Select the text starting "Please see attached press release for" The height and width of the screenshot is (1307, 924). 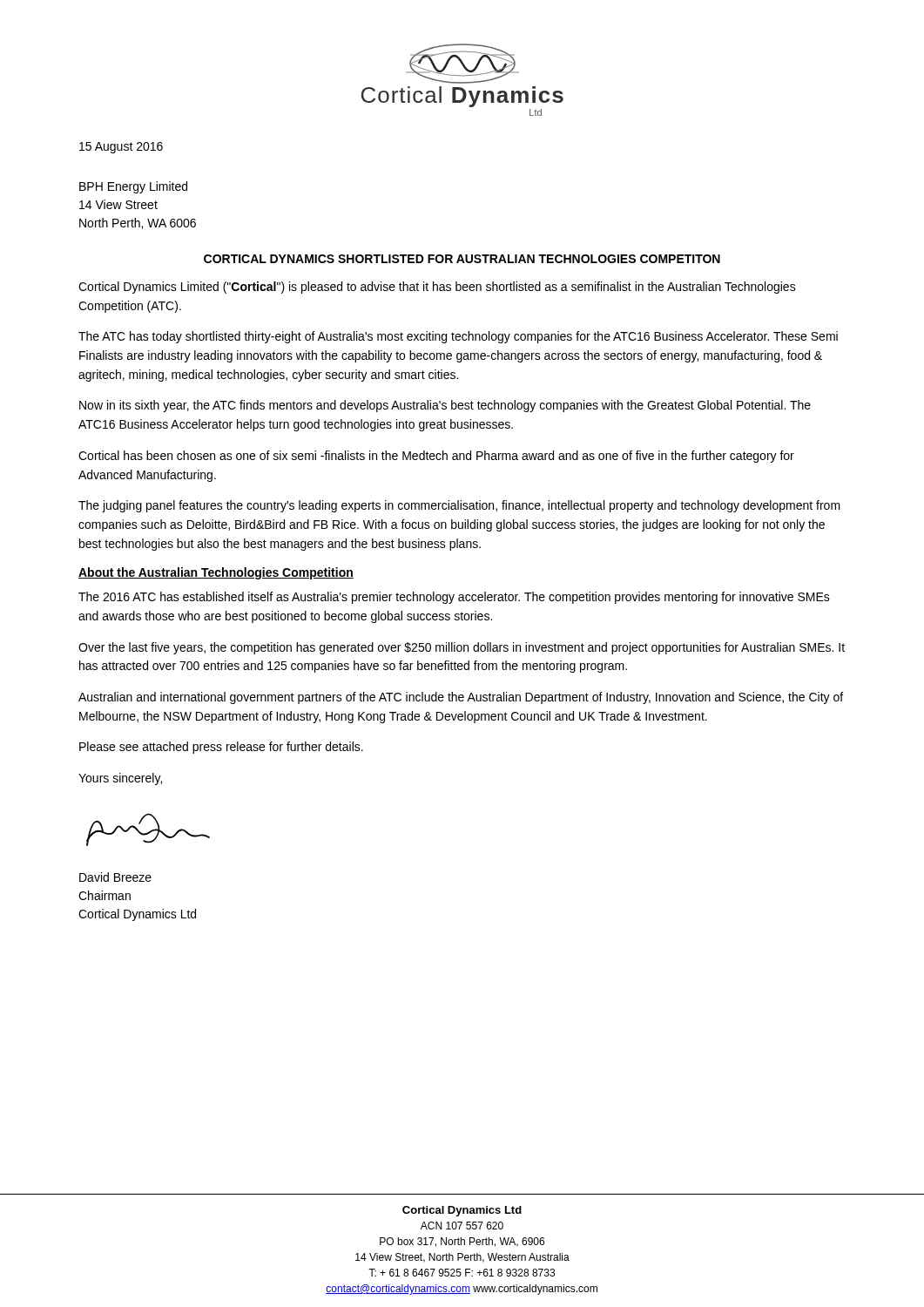click(x=221, y=747)
